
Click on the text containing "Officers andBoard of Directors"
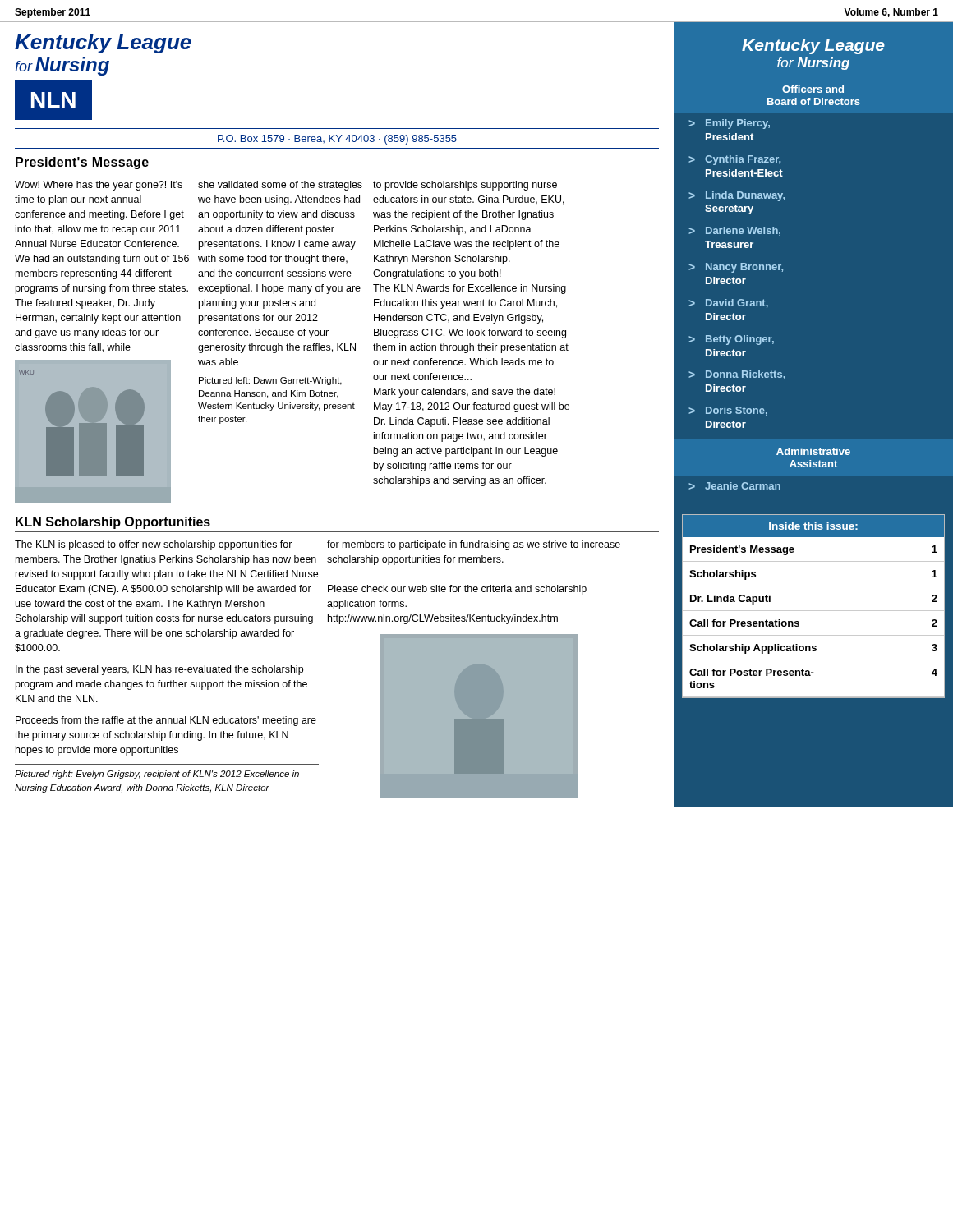click(813, 95)
